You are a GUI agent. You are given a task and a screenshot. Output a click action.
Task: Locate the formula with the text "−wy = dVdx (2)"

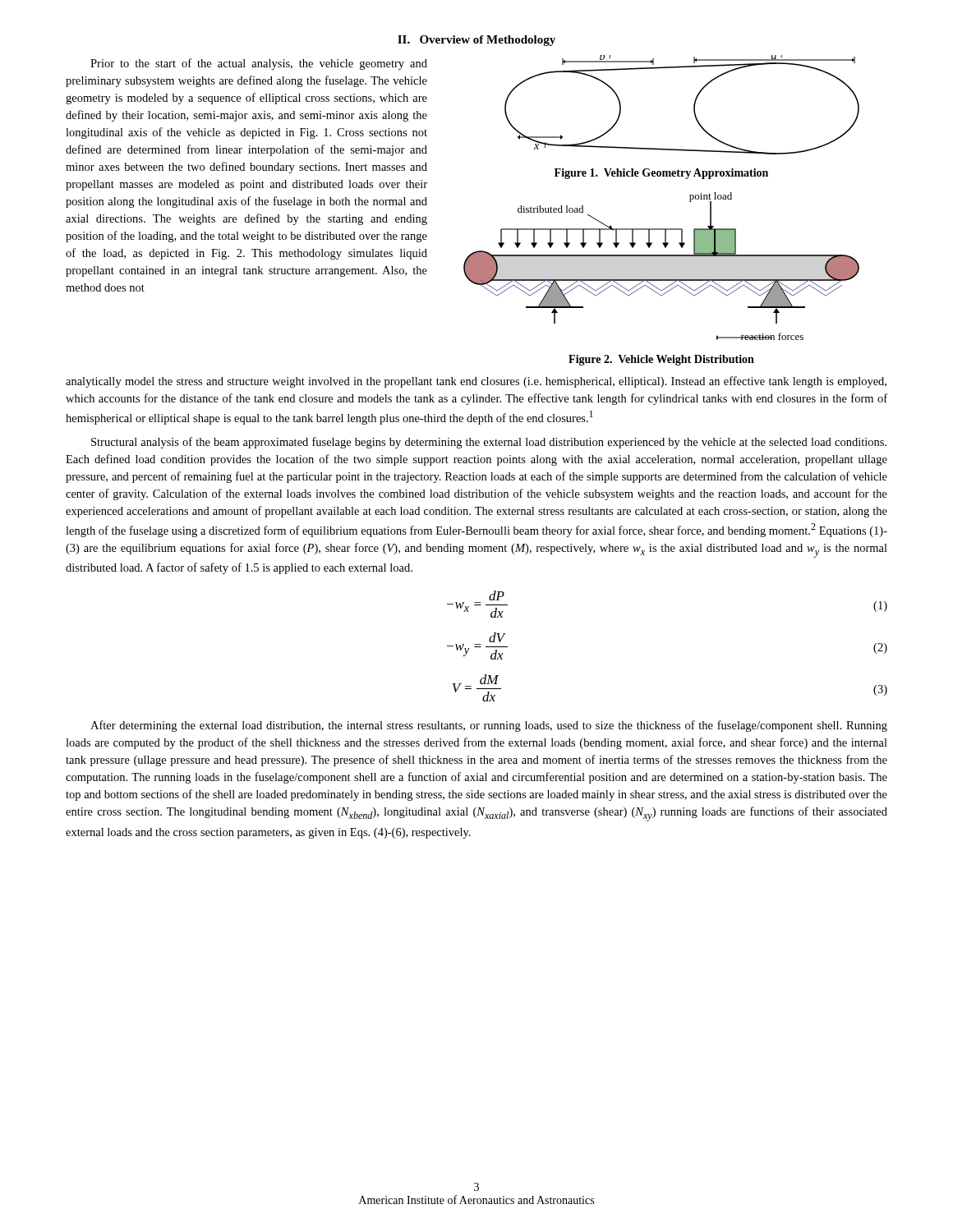[x=463, y=646]
